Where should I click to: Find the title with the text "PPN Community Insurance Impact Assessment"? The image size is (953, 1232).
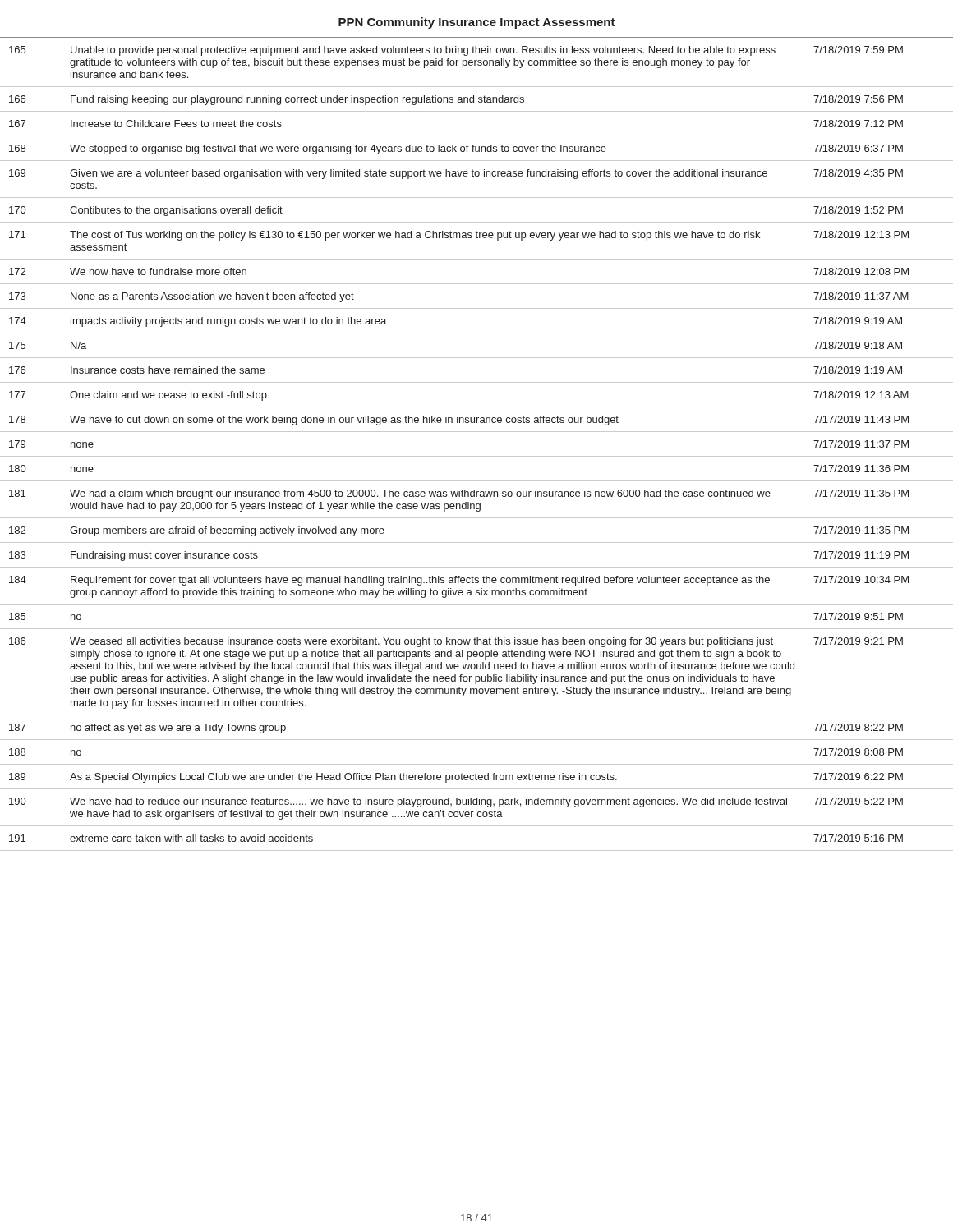pyautogui.click(x=476, y=22)
